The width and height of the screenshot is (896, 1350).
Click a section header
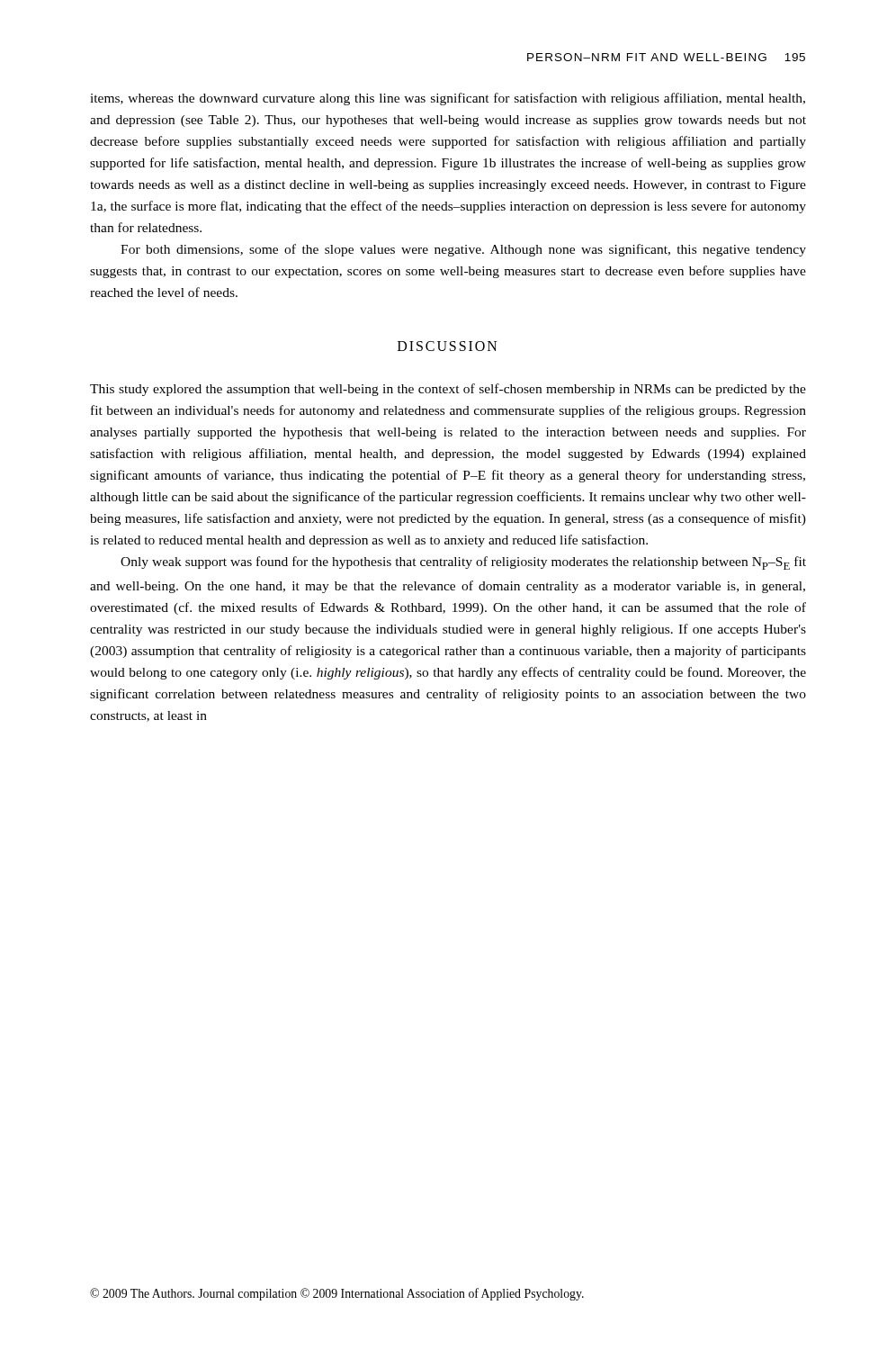tap(448, 346)
